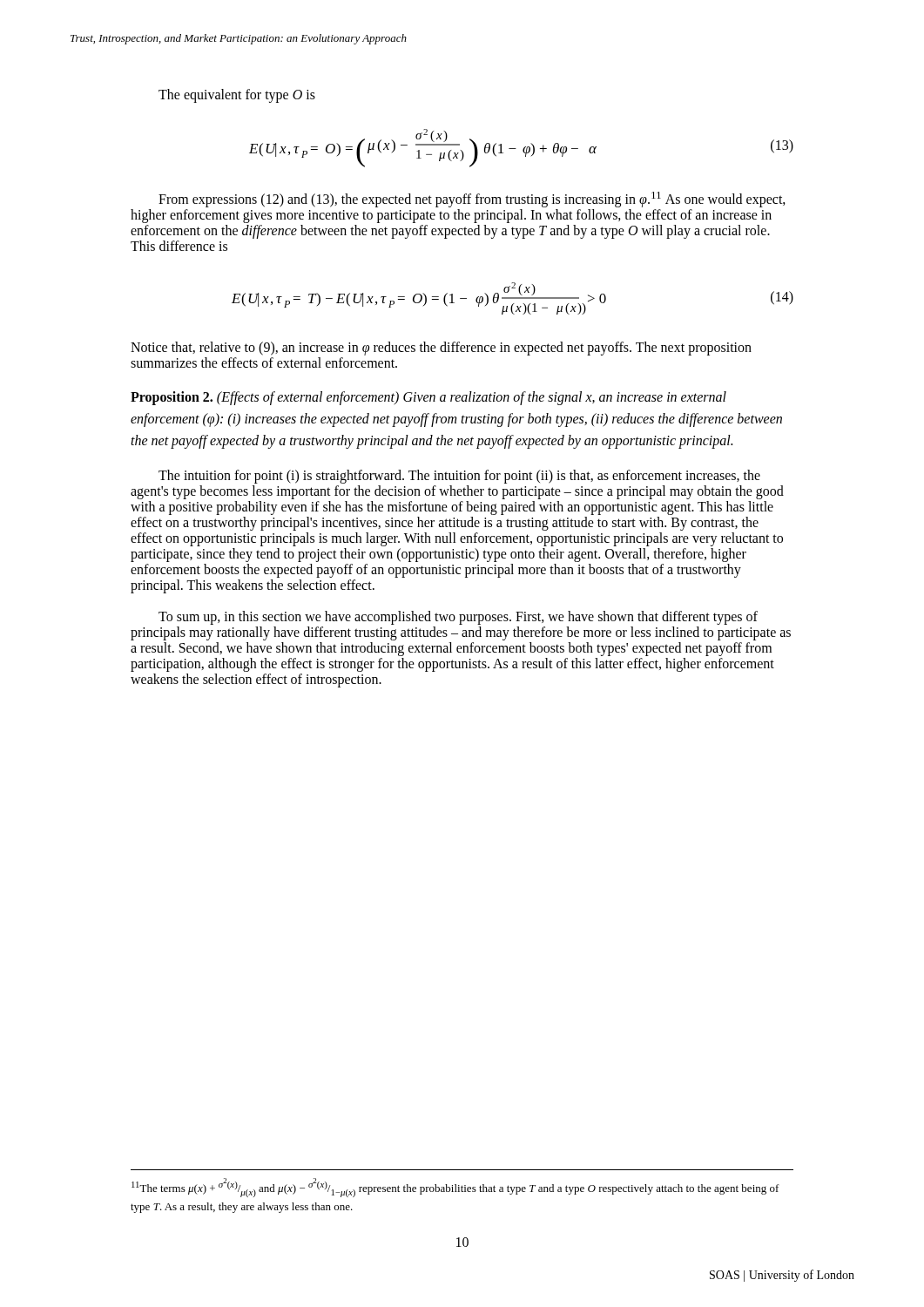The width and height of the screenshot is (924, 1307).
Task: Where is the passage that starts "The intuition for point (i) is"?
Action: click(457, 530)
